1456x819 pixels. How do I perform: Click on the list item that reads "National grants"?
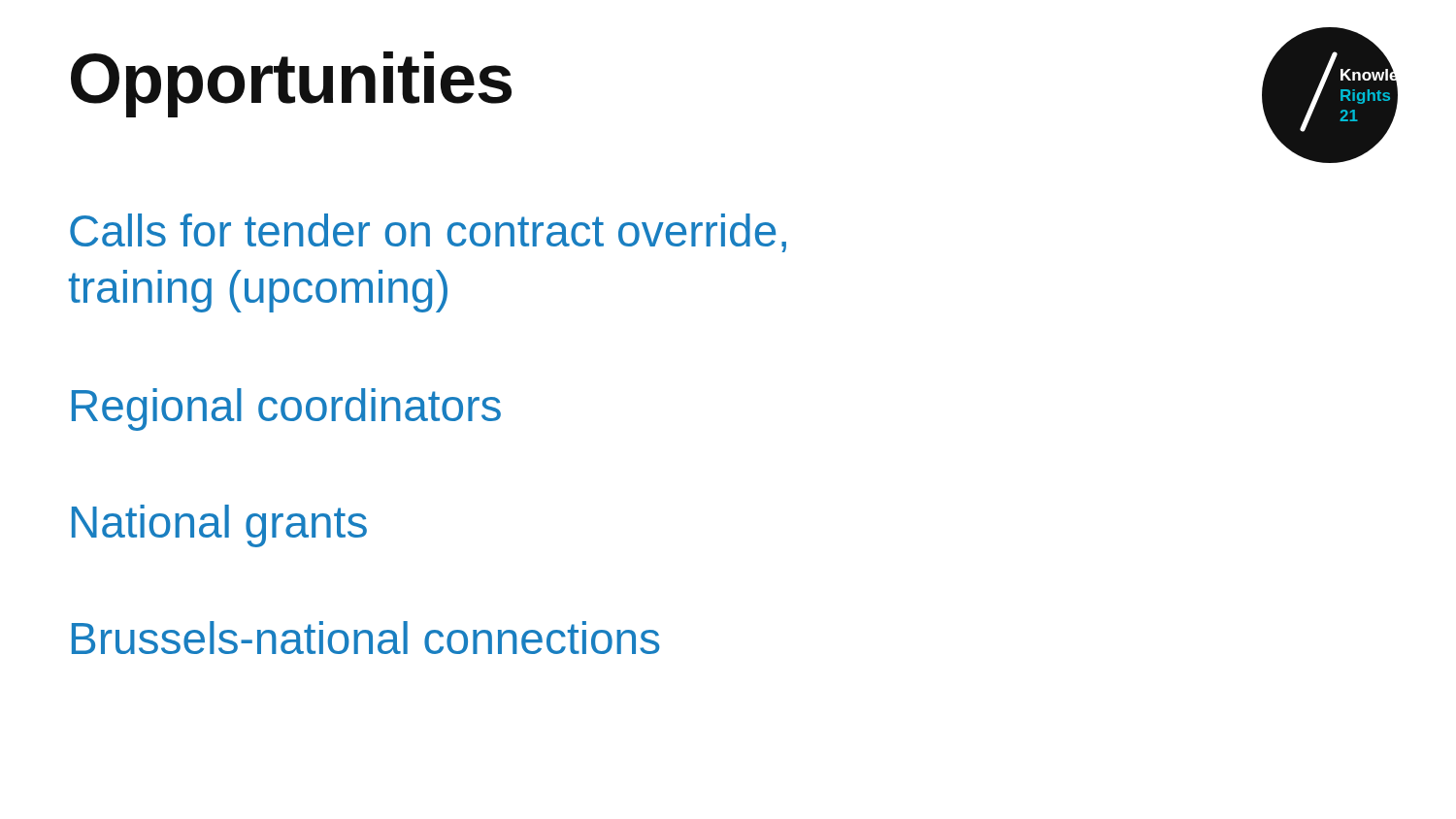point(218,522)
